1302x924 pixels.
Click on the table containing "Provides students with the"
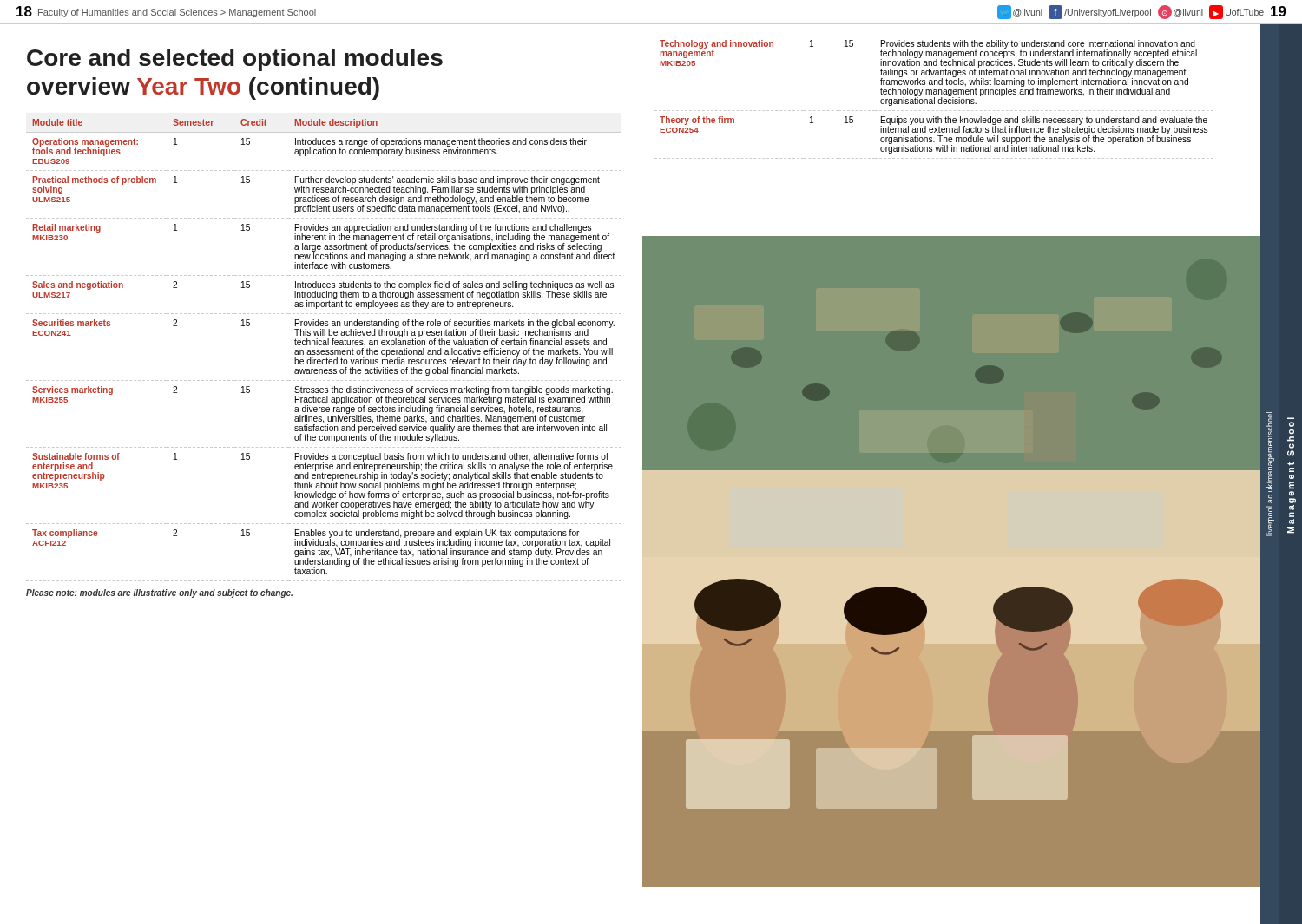[x=934, y=97]
